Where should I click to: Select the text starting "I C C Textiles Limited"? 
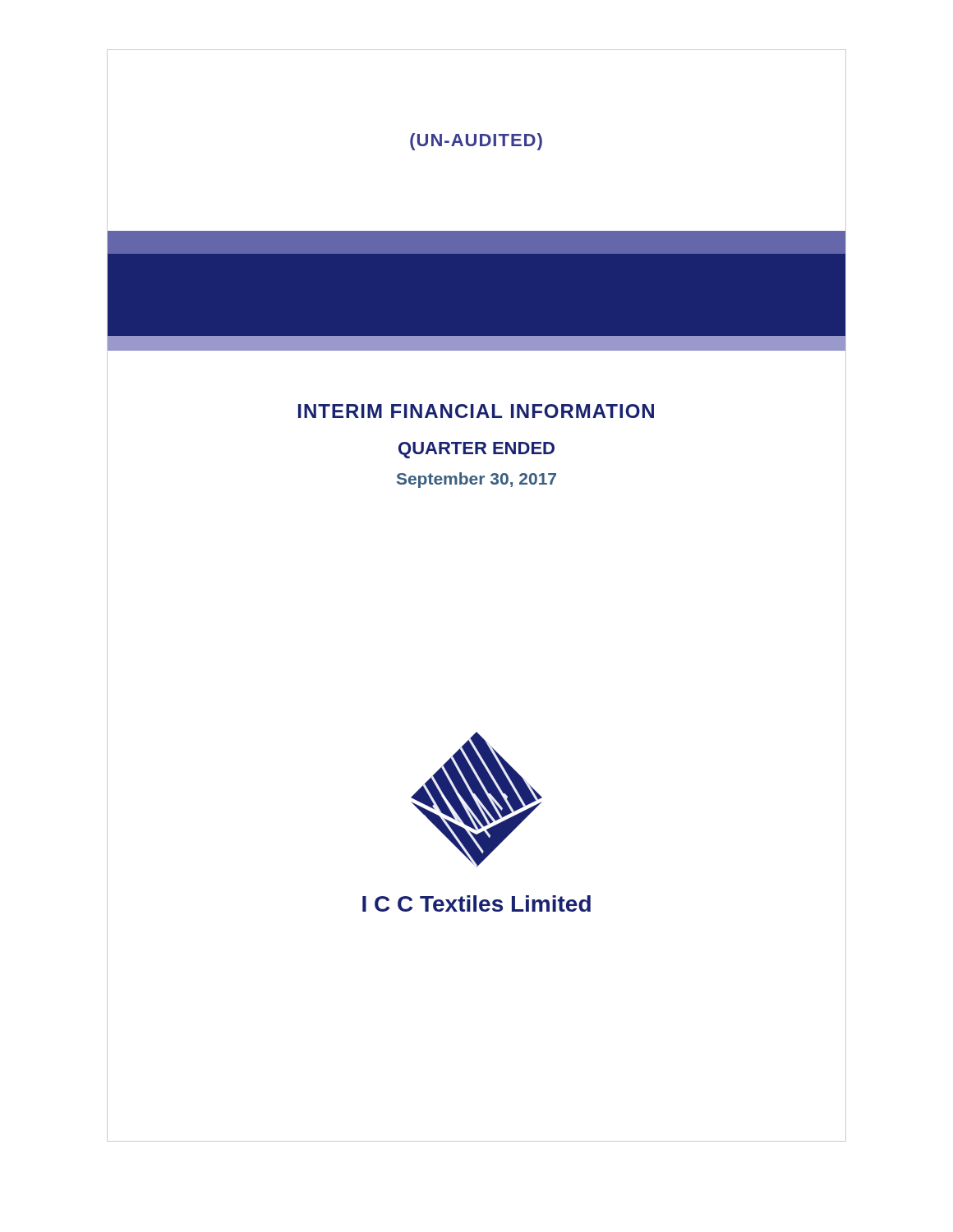tap(476, 904)
